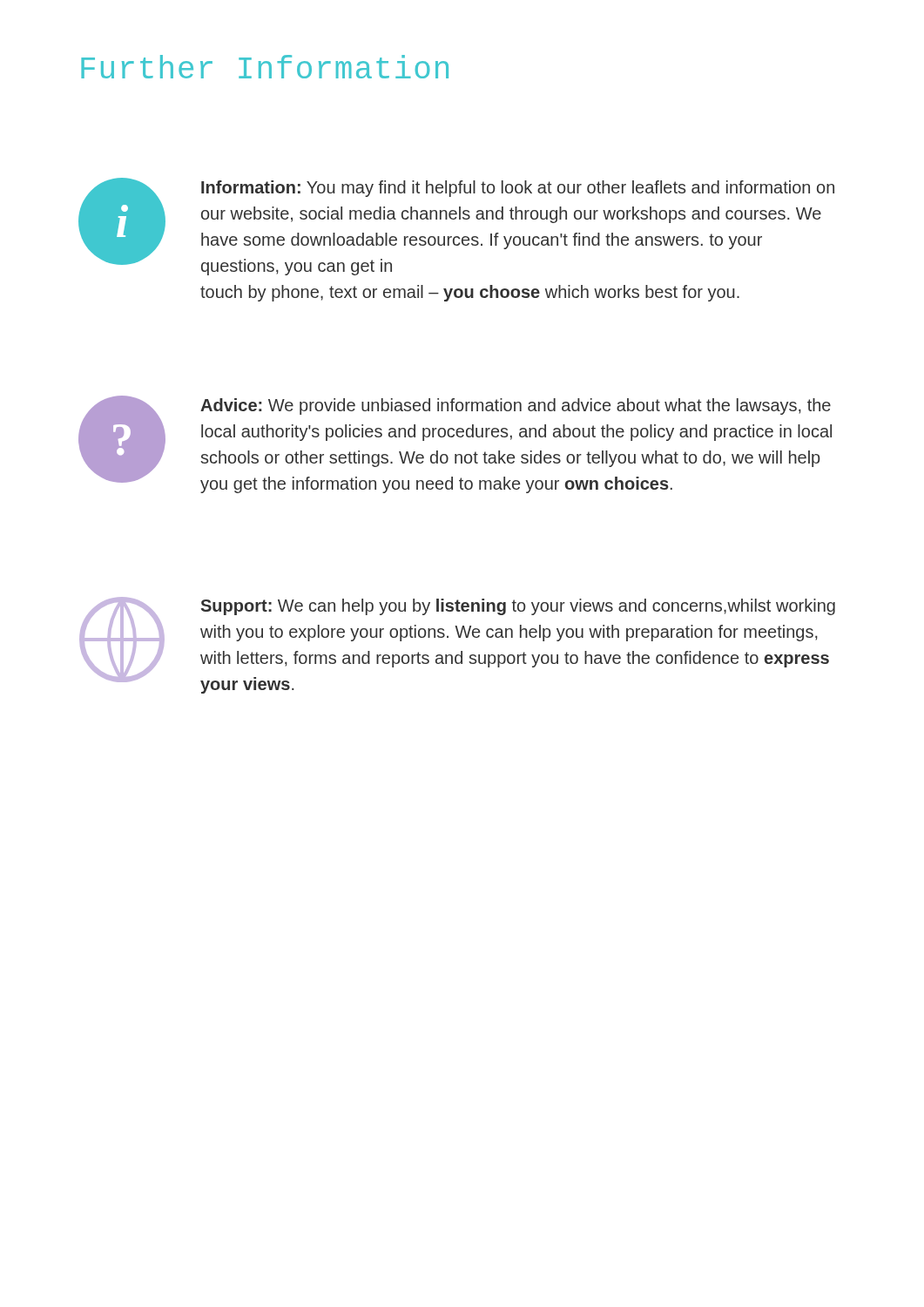Select the text block containing "i Information: You"
The image size is (924, 1307).
point(462,240)
